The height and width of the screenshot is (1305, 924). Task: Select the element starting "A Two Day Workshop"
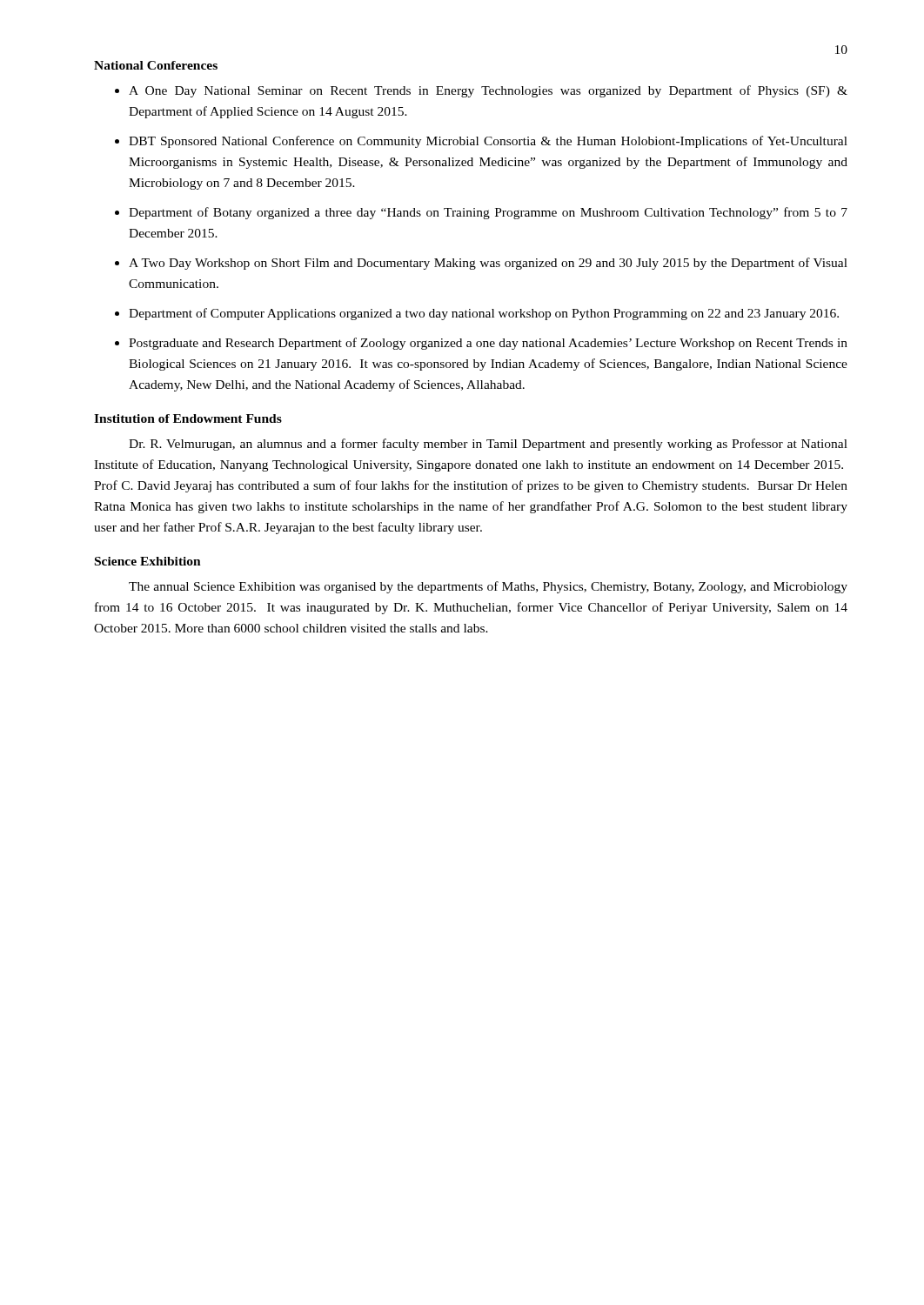[488, 273]
